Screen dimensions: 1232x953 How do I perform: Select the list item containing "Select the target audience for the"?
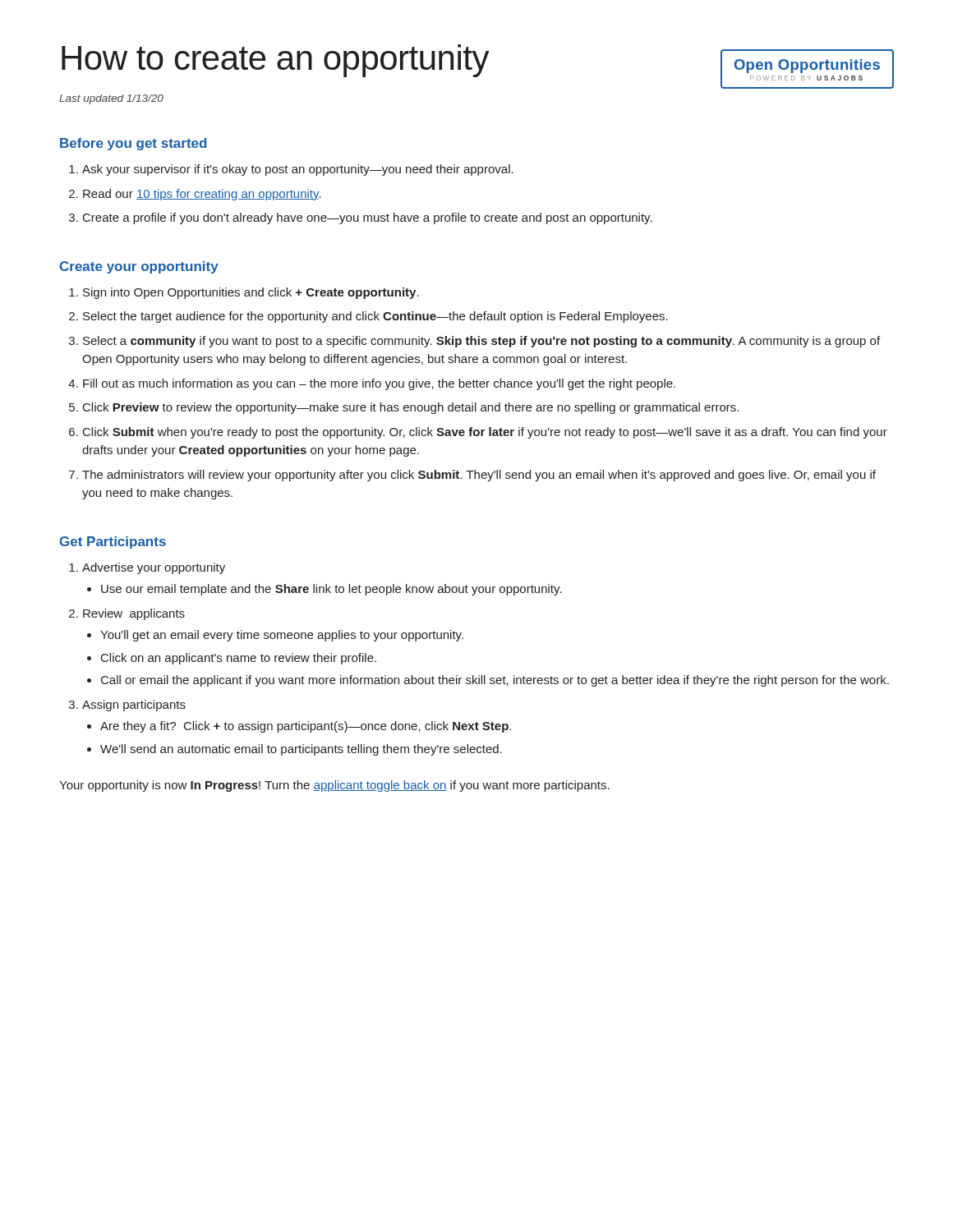coord(375,316)
